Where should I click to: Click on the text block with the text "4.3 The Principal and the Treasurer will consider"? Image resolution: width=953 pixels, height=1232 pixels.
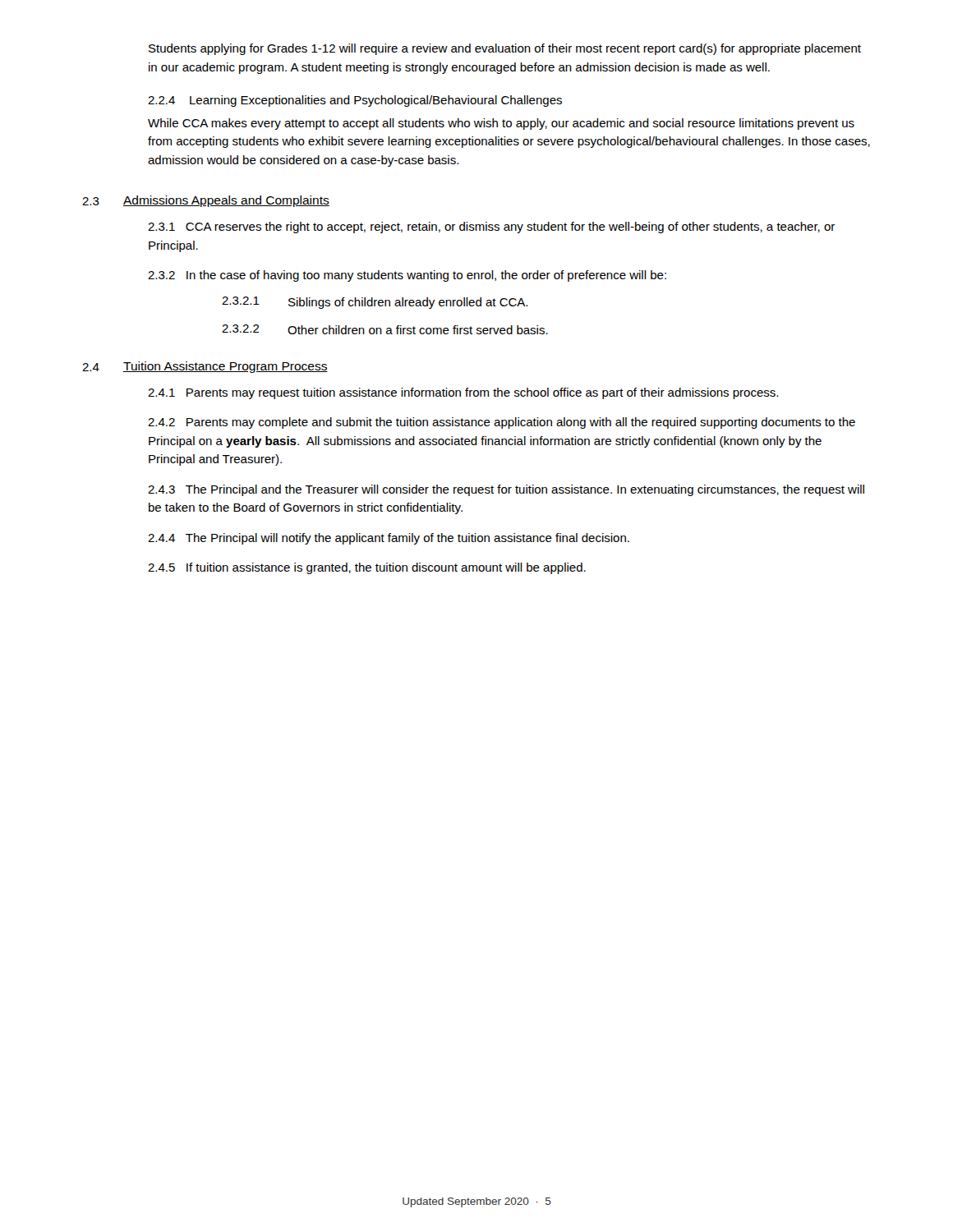pyautogui.click(x=509, y=499)
